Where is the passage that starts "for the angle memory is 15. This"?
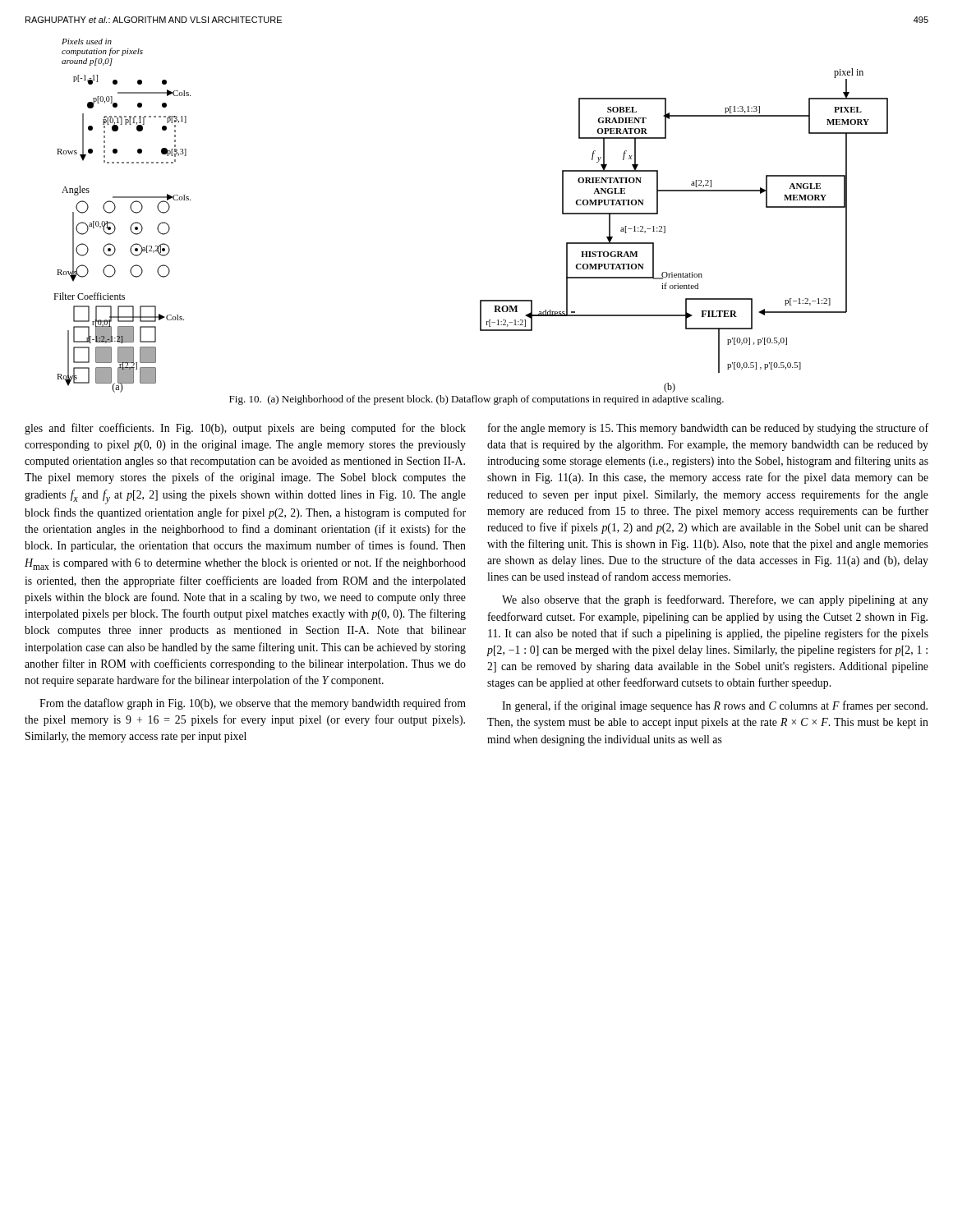The height and width of the screenshot is (1232, 953). coord(708,584)
